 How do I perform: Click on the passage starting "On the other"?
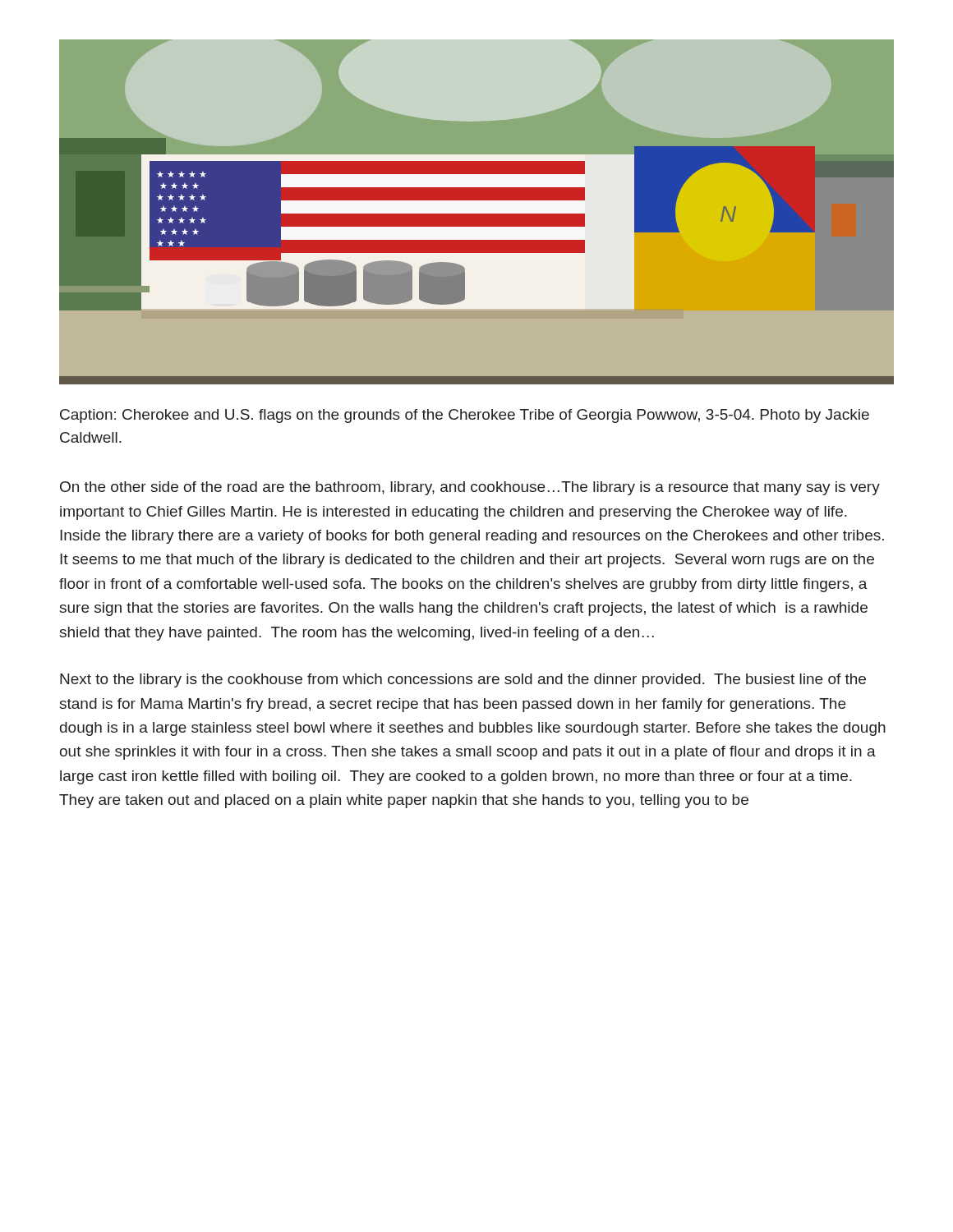474,559
